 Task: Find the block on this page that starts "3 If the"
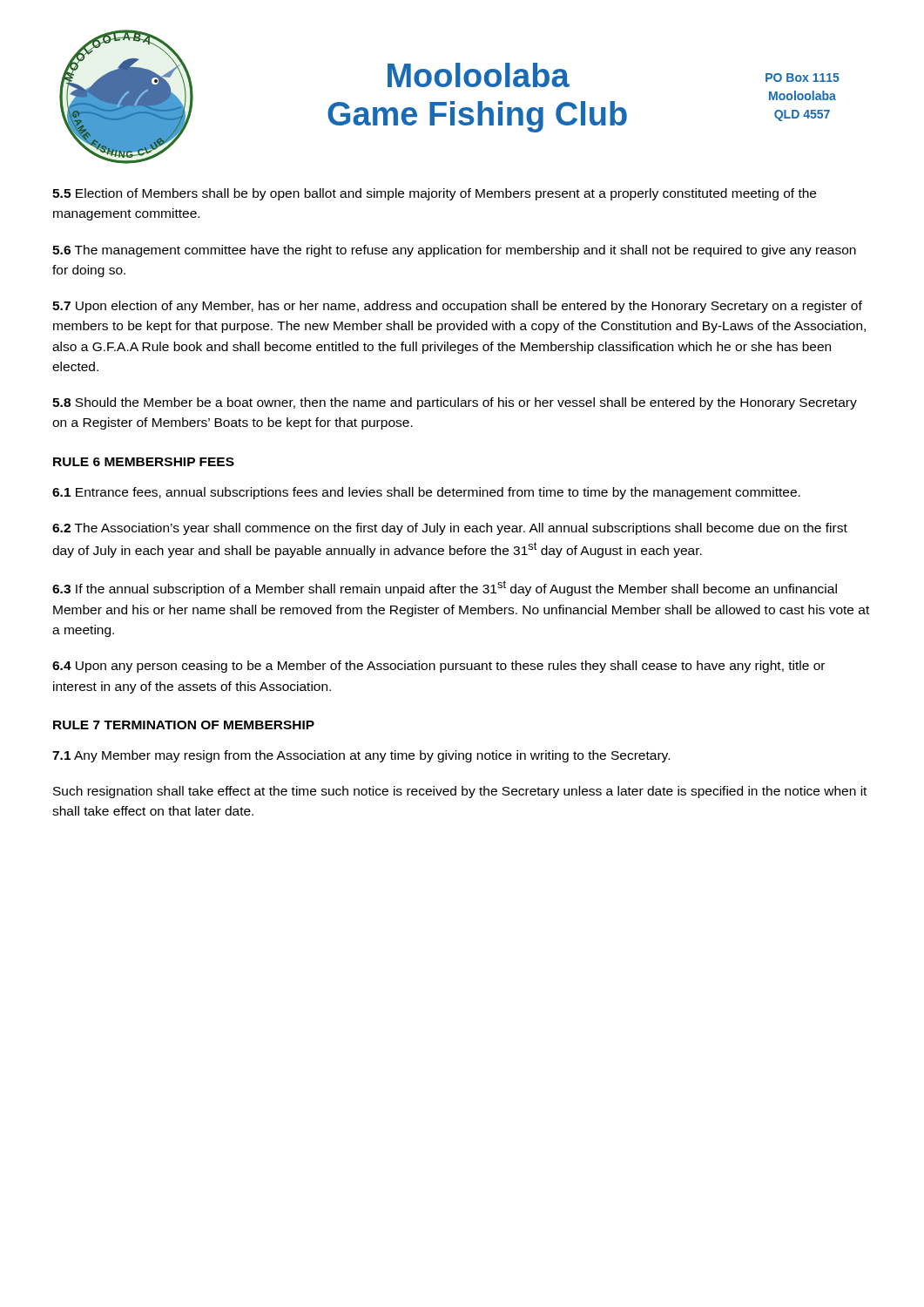pos(461,608)
